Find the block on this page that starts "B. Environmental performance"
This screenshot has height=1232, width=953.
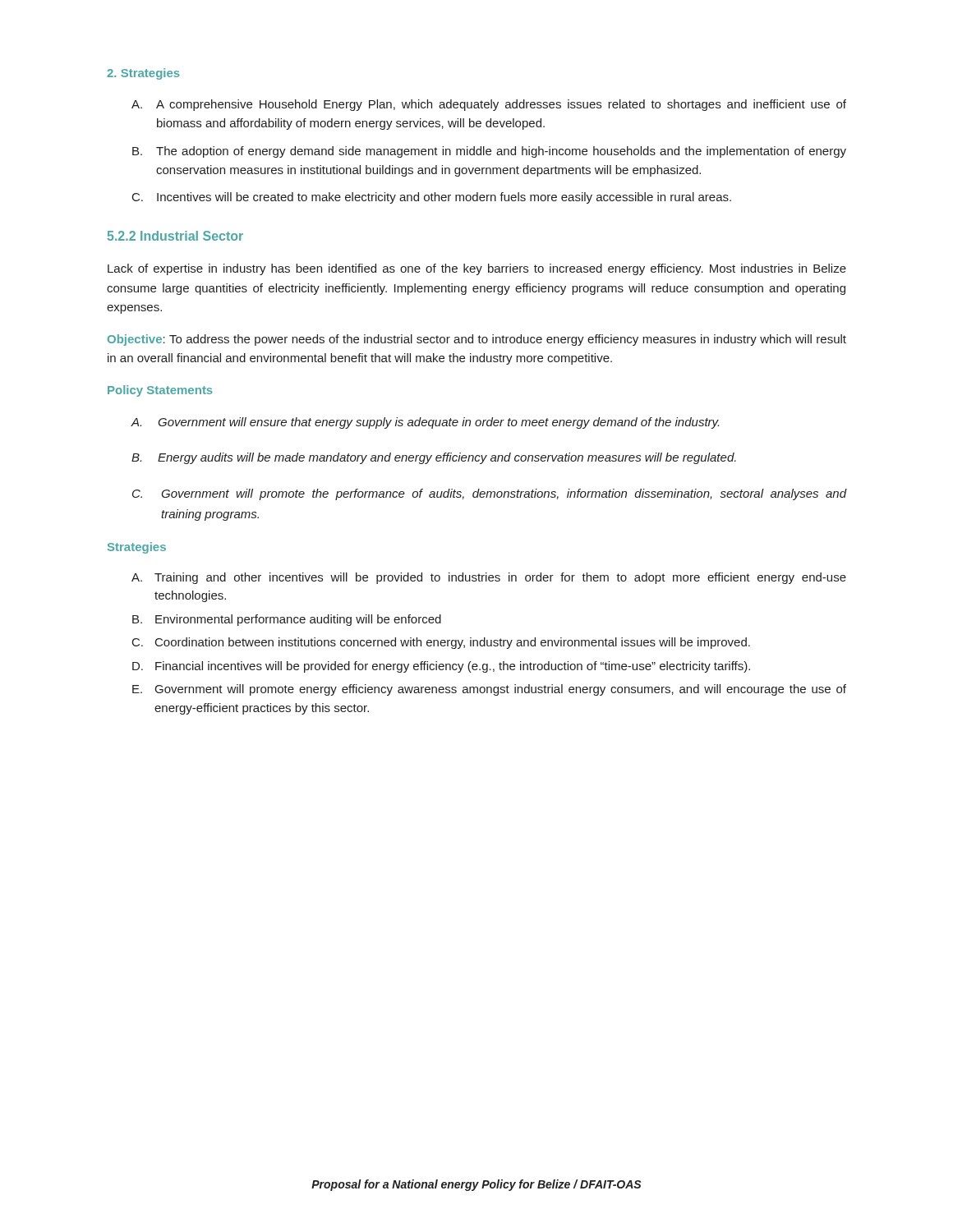click(x=287, y=620)
